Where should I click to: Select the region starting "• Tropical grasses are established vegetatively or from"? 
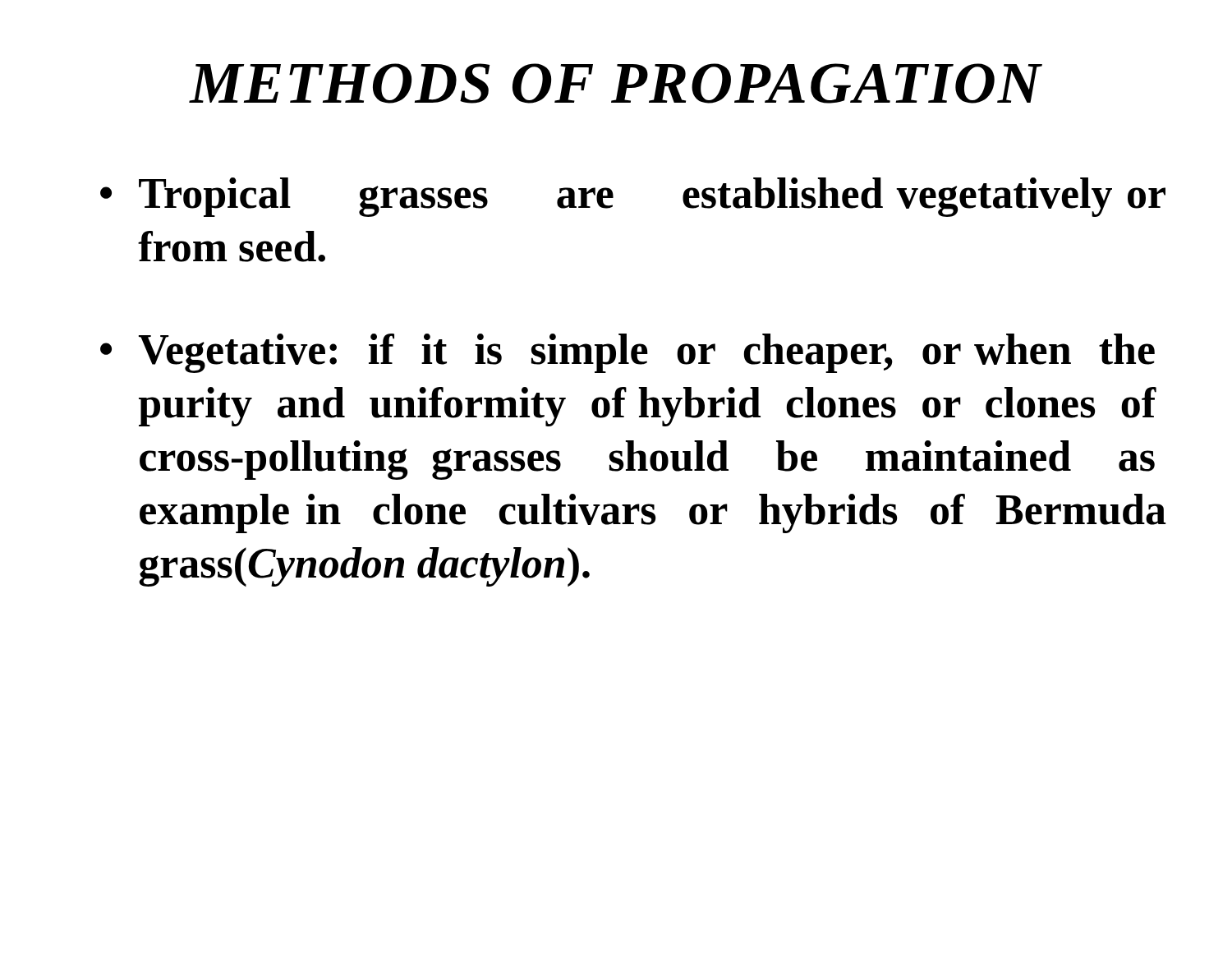[x=195, y=197]
